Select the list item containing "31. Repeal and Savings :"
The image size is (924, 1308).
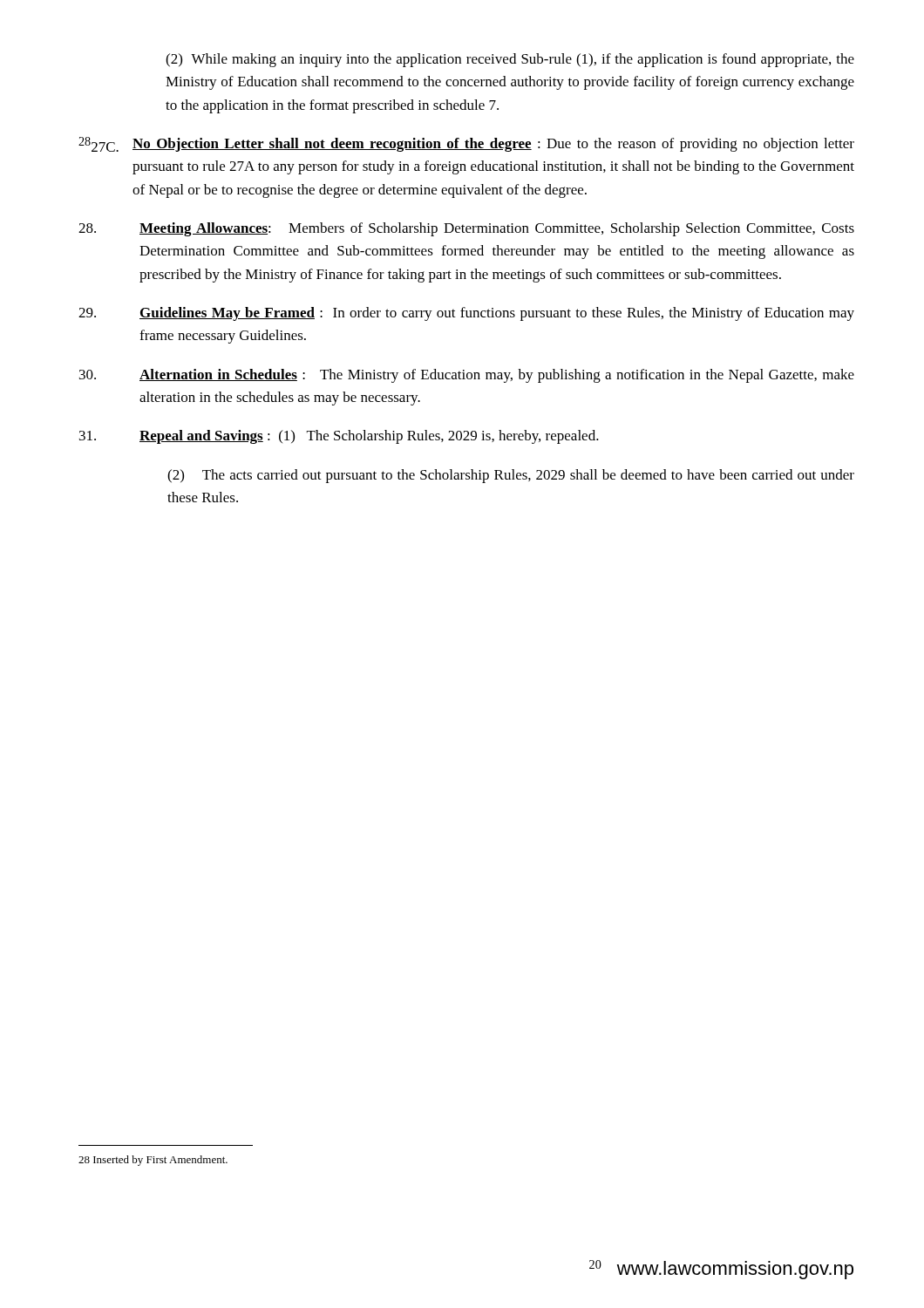[x=466, y=437]
